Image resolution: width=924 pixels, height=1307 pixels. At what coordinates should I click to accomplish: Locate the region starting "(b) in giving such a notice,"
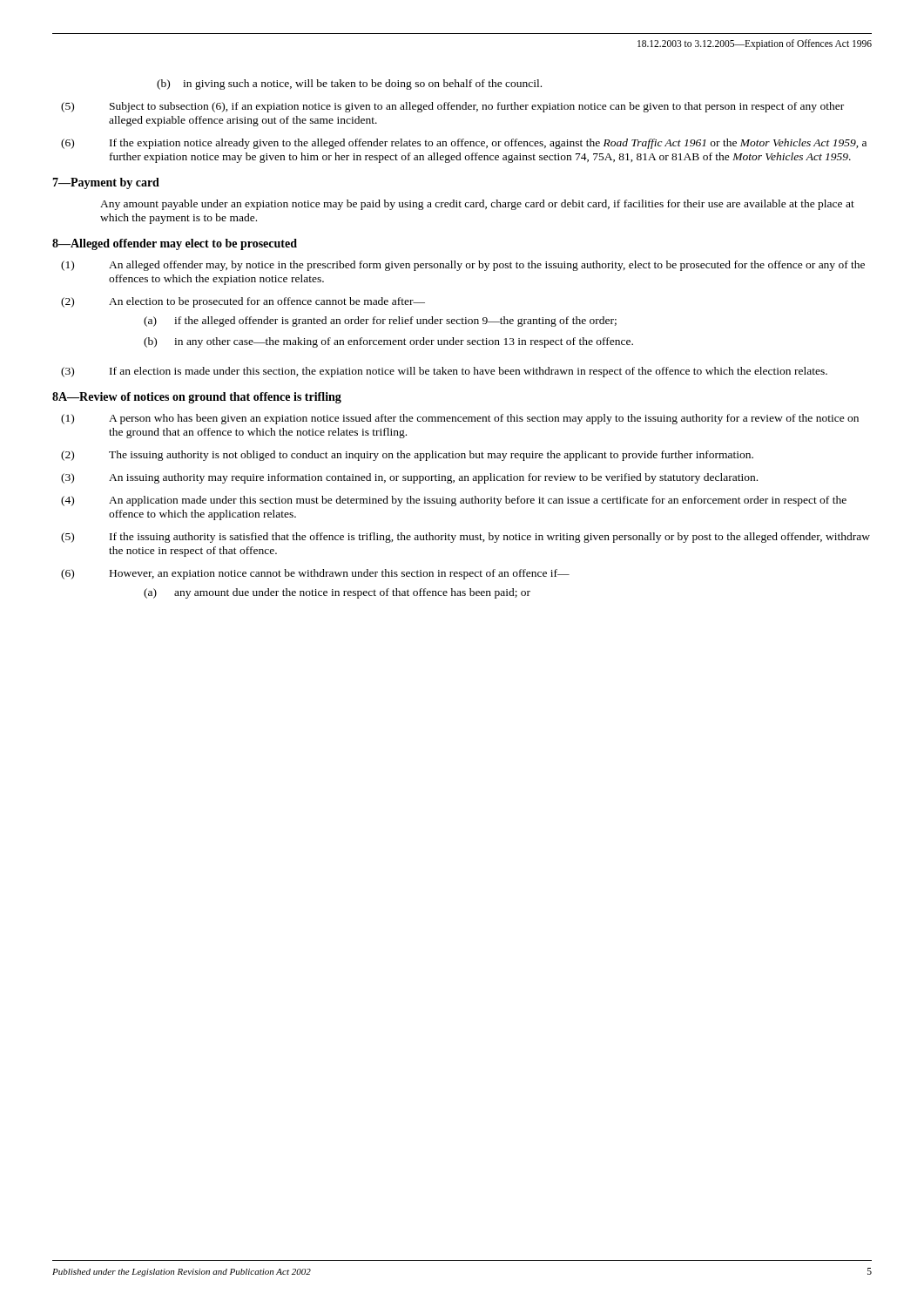pos(350,84)
